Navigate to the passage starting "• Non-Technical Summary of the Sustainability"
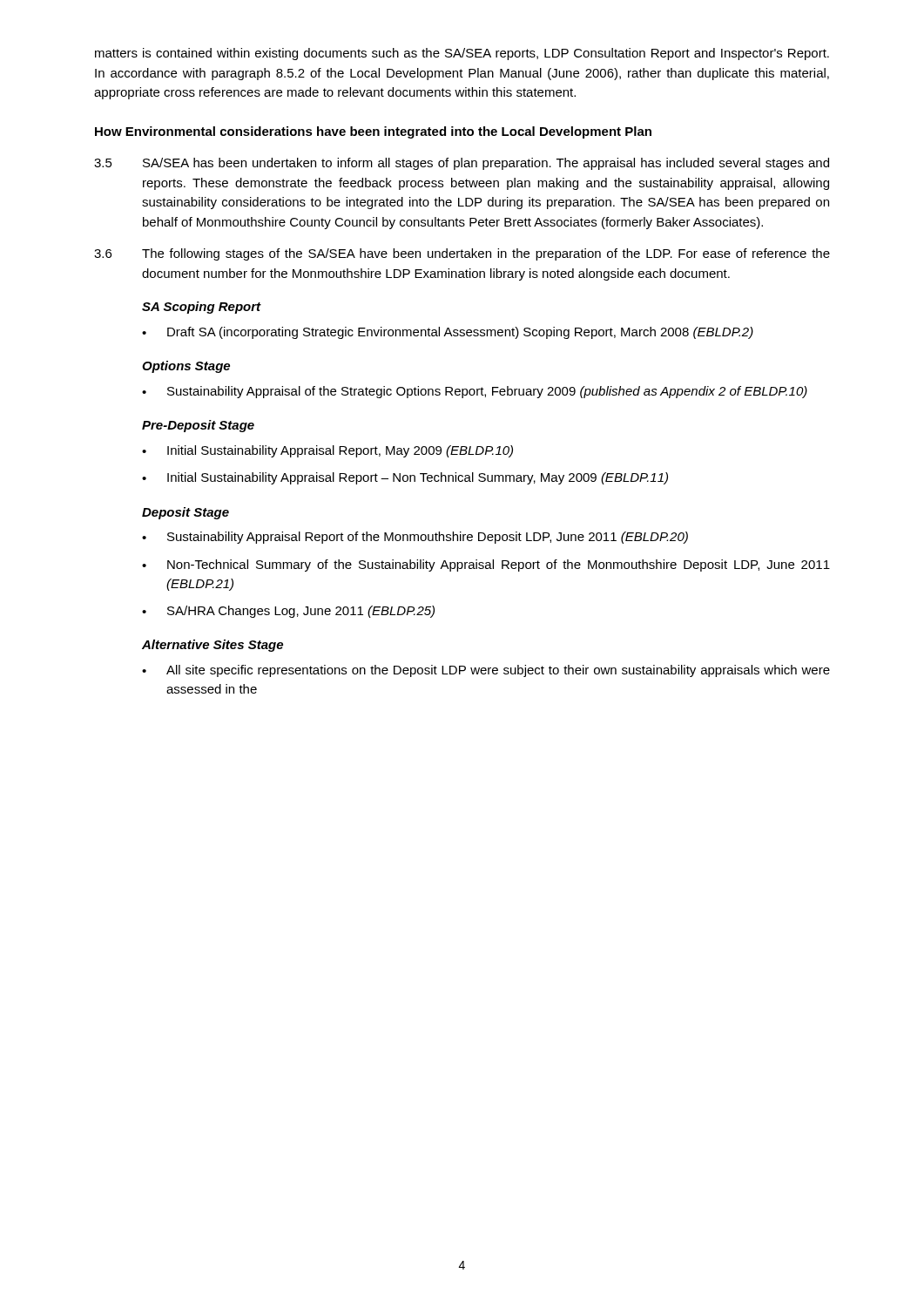 (486, 574)
